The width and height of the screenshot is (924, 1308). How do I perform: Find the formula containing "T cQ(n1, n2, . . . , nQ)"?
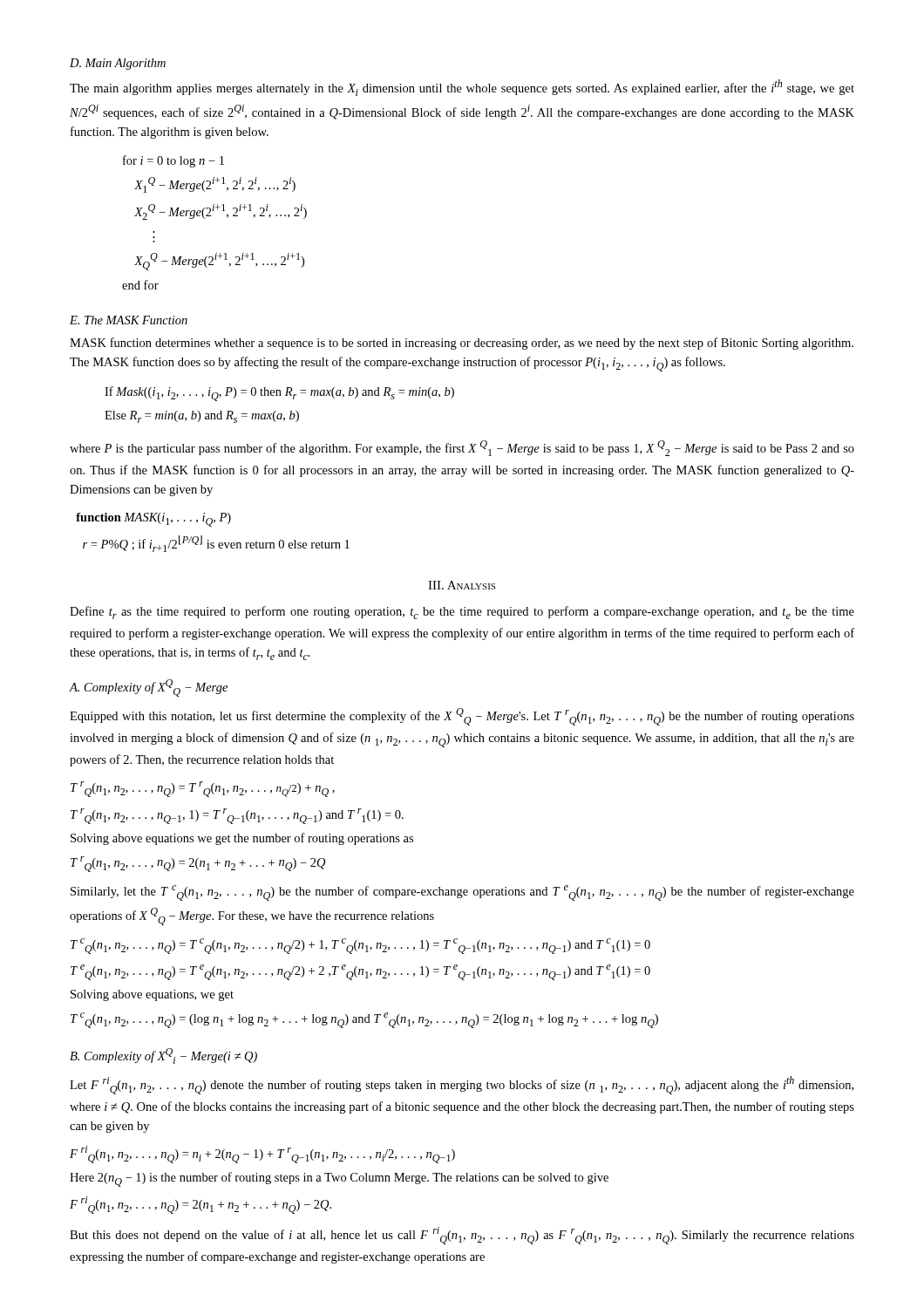pos(364,981)
